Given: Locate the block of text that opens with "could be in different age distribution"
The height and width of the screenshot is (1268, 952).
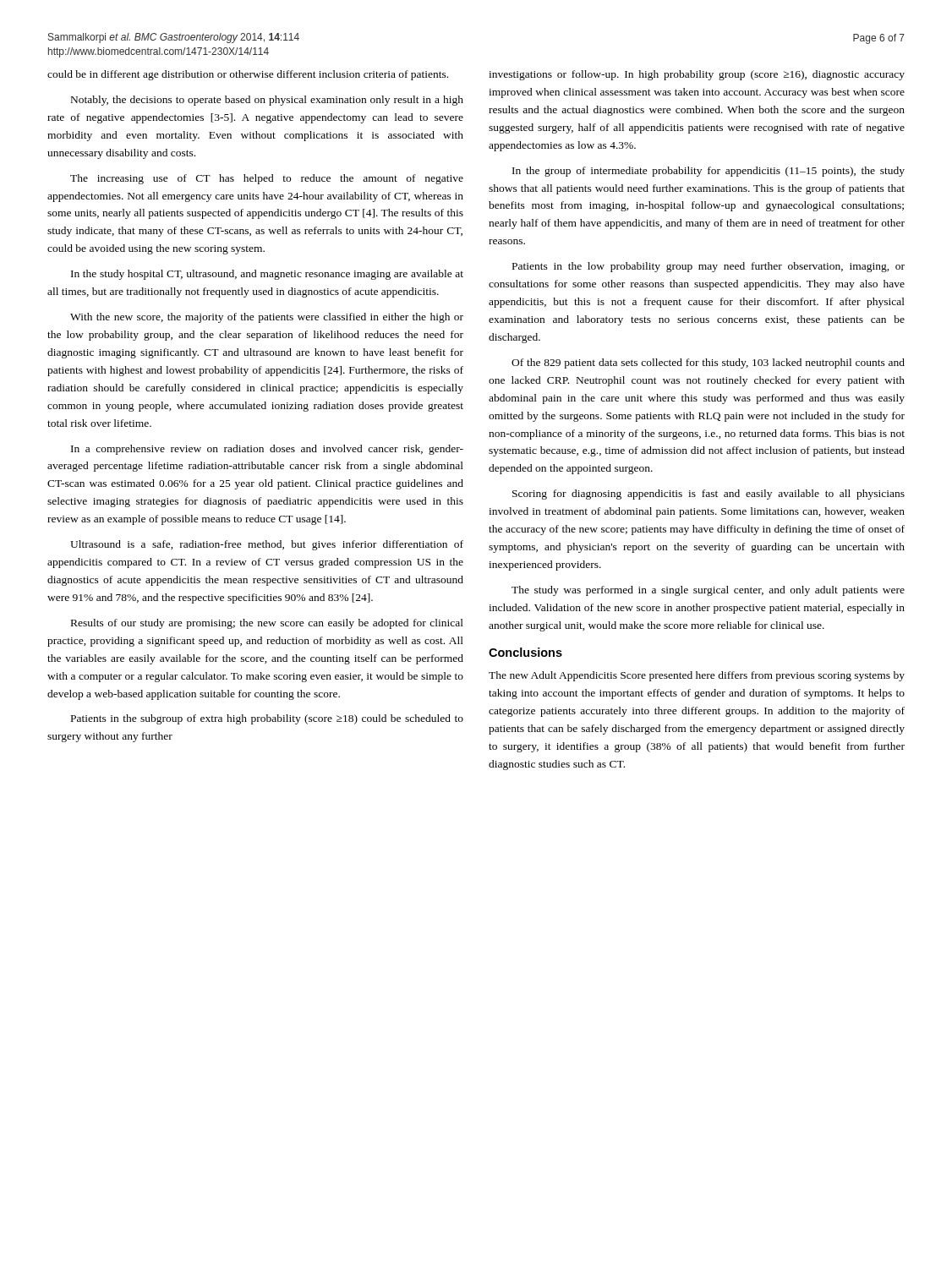Looking at the screenshot, I should point(255,75).
